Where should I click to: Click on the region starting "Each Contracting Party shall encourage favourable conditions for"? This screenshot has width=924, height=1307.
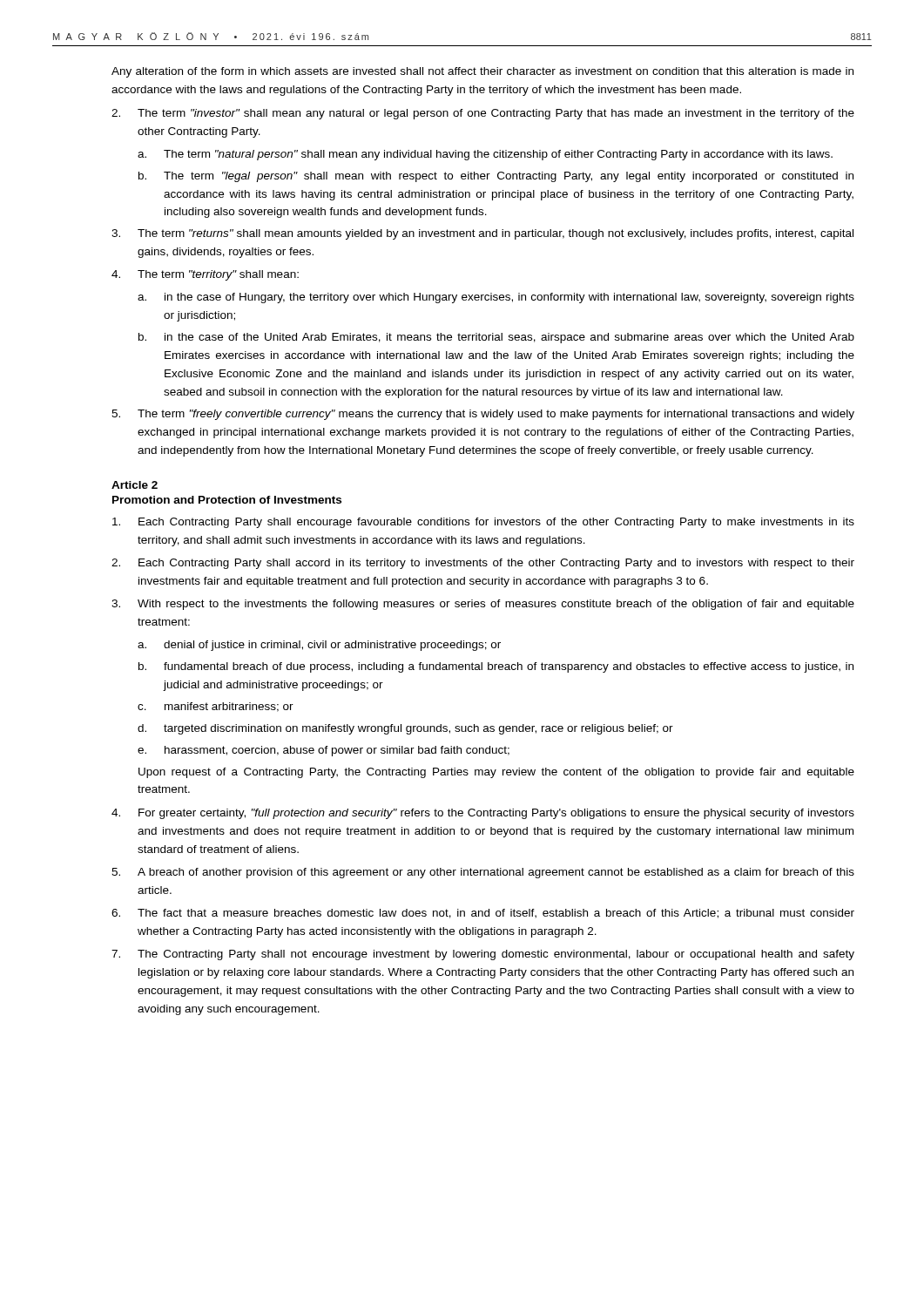point(483,532)
